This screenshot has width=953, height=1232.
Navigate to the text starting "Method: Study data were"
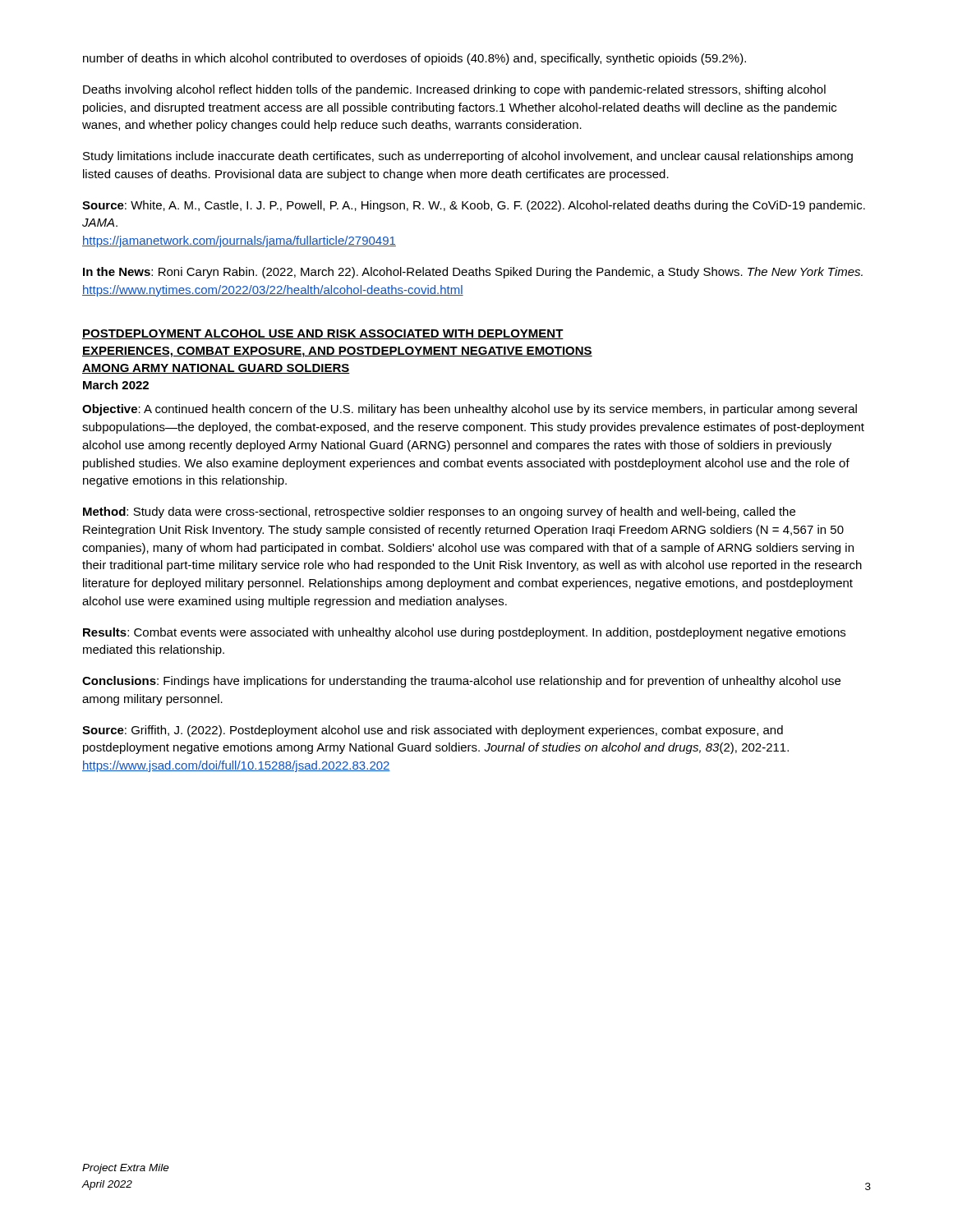click(476, 556)
